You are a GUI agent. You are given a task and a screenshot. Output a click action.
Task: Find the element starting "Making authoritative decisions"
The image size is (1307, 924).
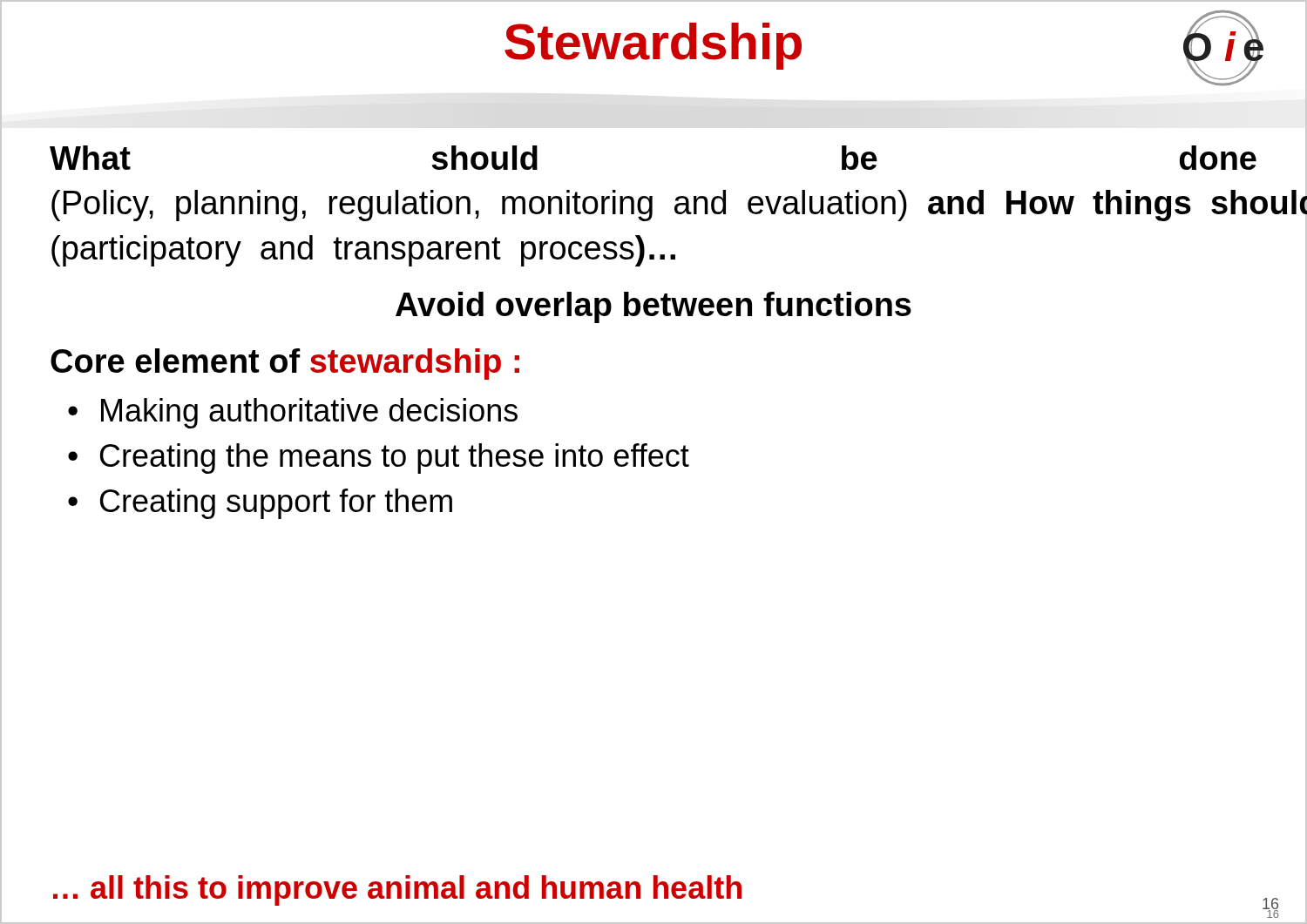tap(309, 411)
